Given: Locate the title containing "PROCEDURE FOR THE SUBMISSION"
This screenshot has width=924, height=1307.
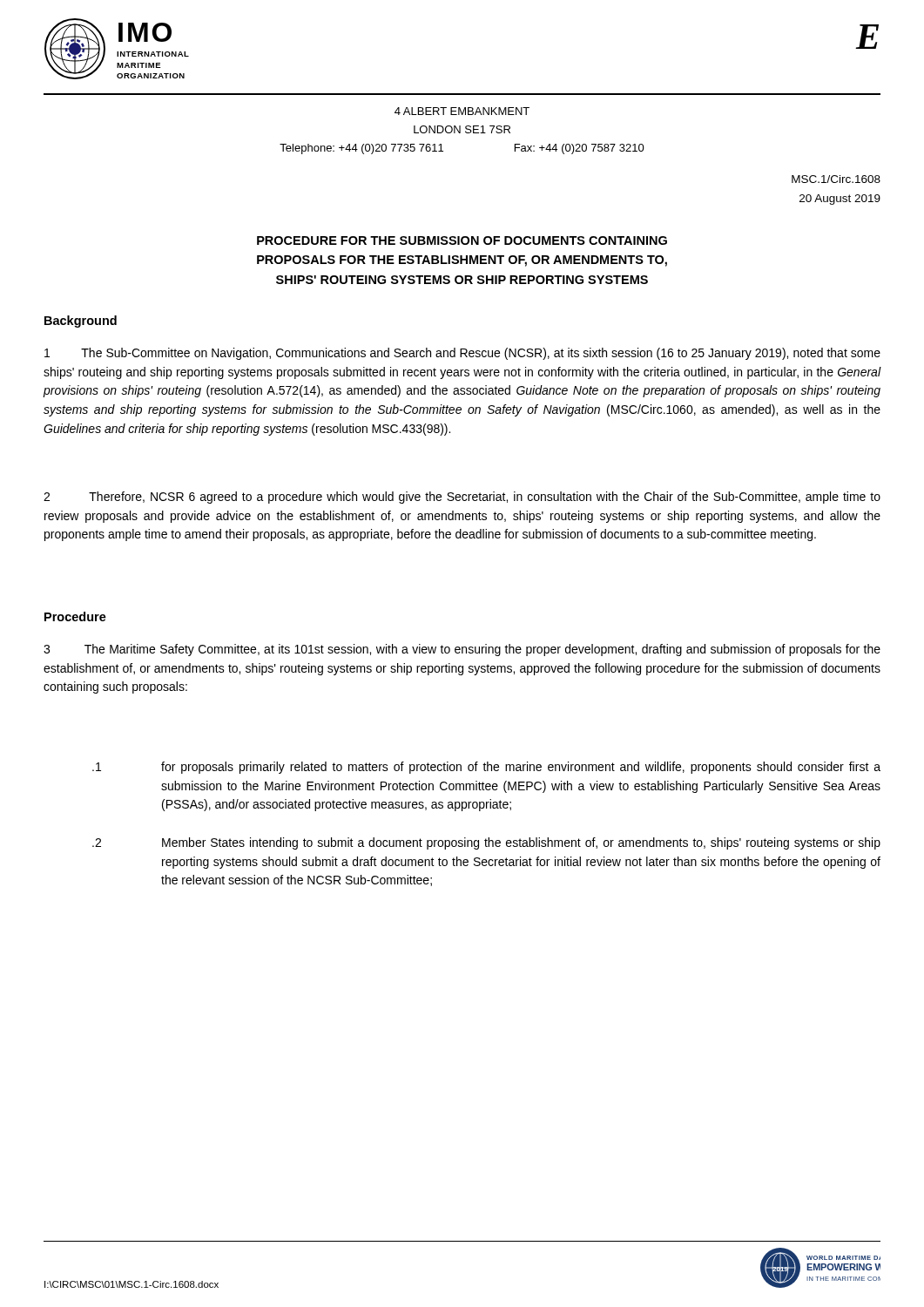Looking at the screenshot, I should point(462,260).
